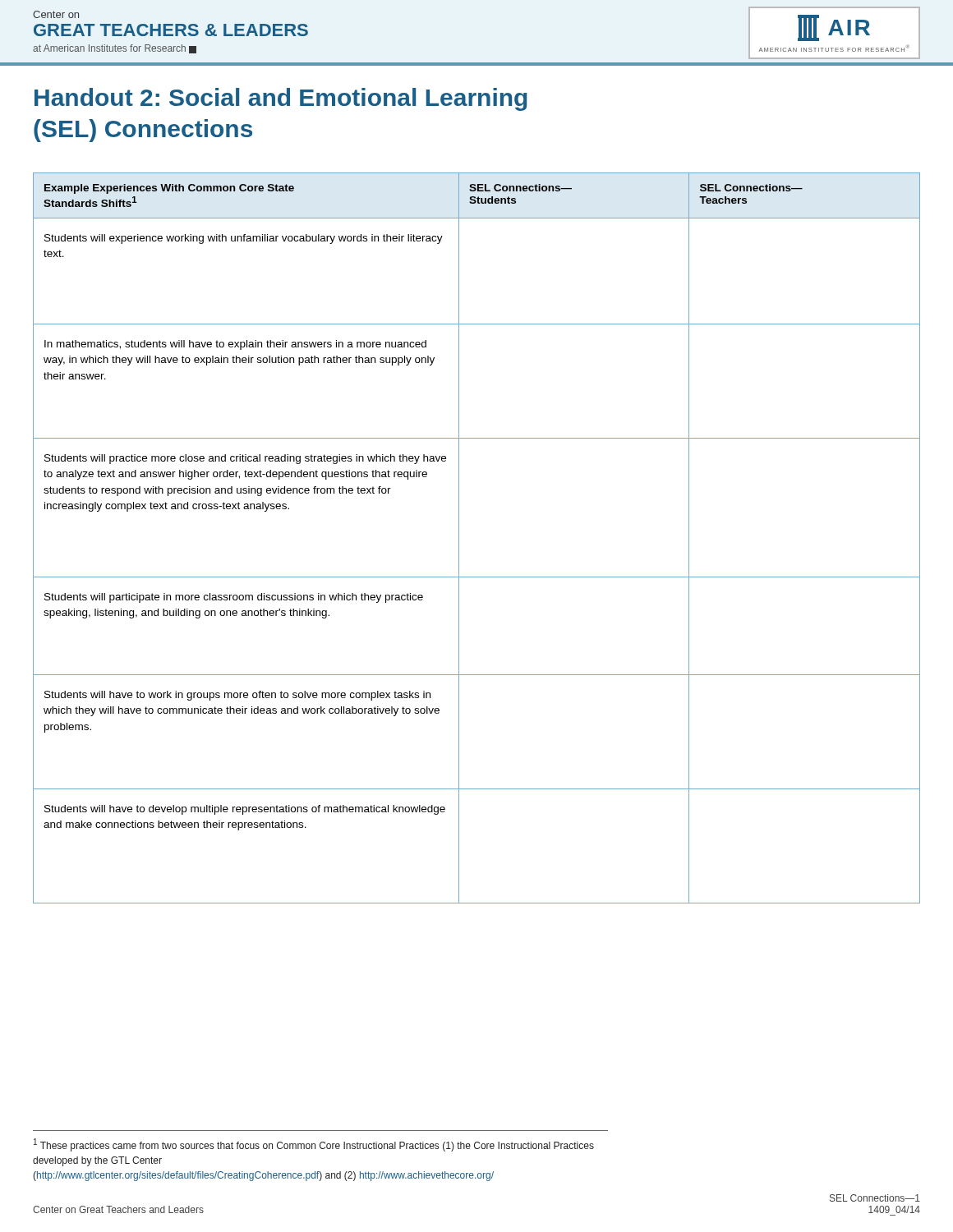Select the table that reads "SEL Connections— Teachers"
Image resolution: width=953 pixels, height=1232 pixels.
(476, 538)
